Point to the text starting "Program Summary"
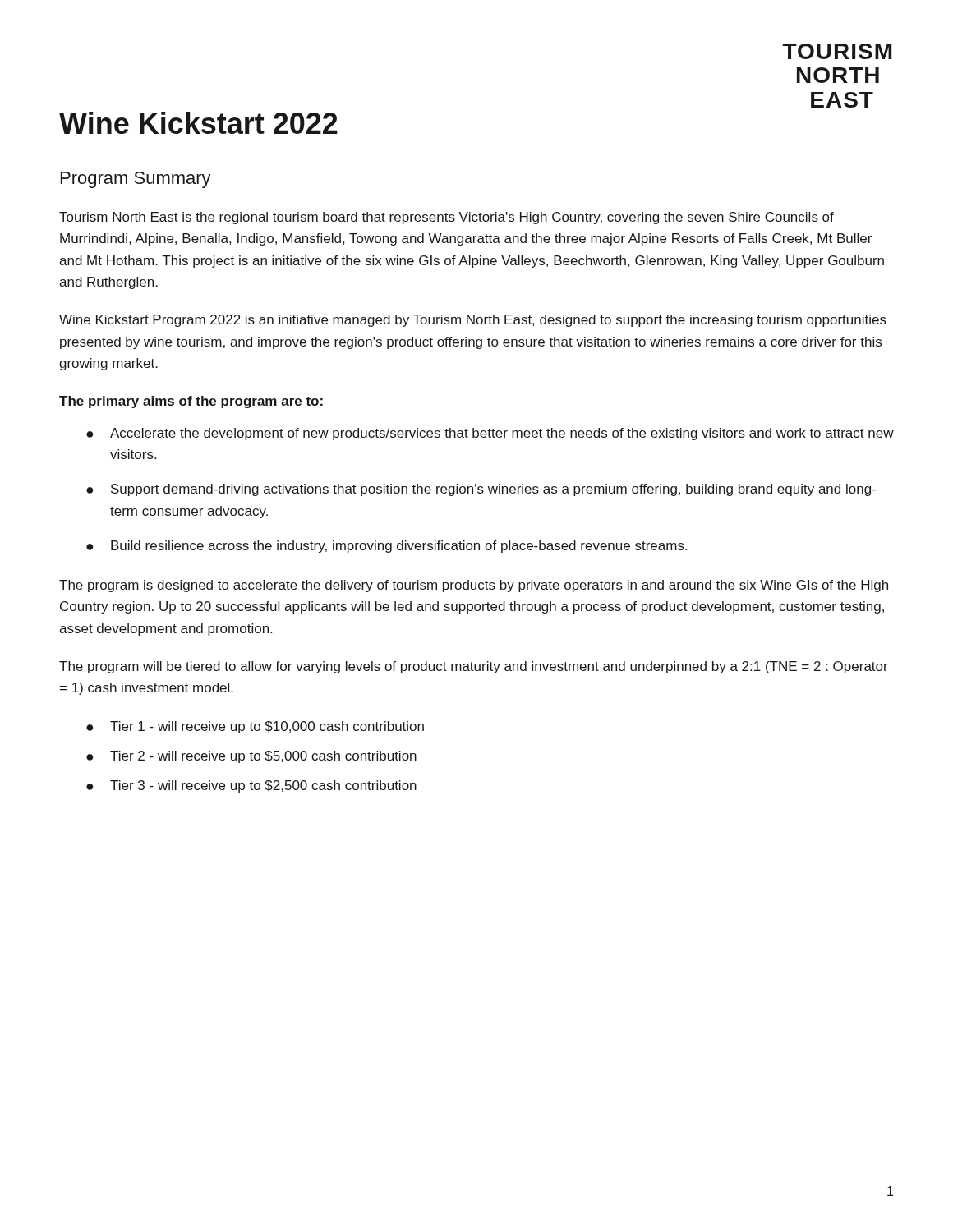 [x=136, y=180]
